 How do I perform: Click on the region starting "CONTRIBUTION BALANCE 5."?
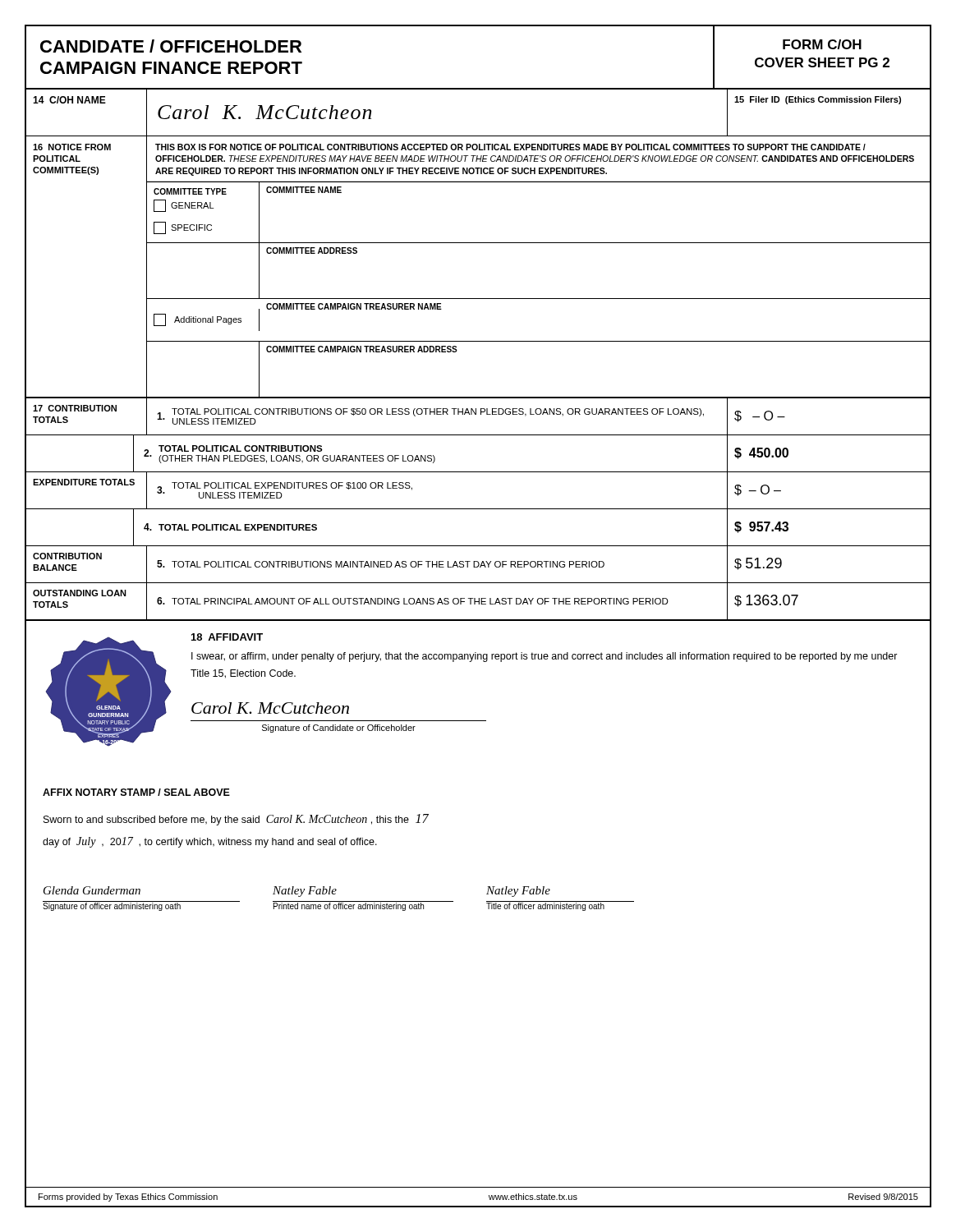click(x=478, y=564)
